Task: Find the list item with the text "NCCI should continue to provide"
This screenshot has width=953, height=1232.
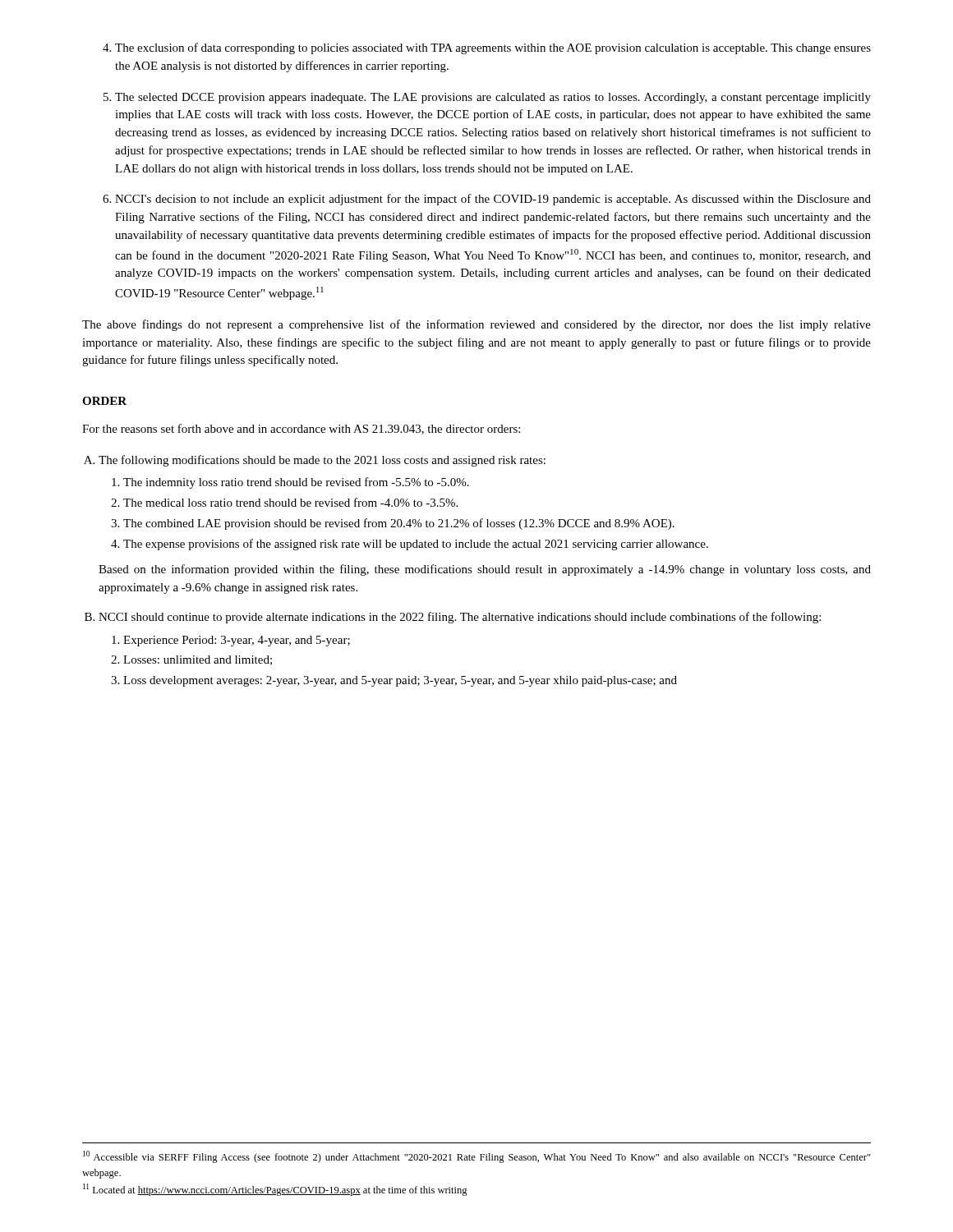Action: coord(460,618)
